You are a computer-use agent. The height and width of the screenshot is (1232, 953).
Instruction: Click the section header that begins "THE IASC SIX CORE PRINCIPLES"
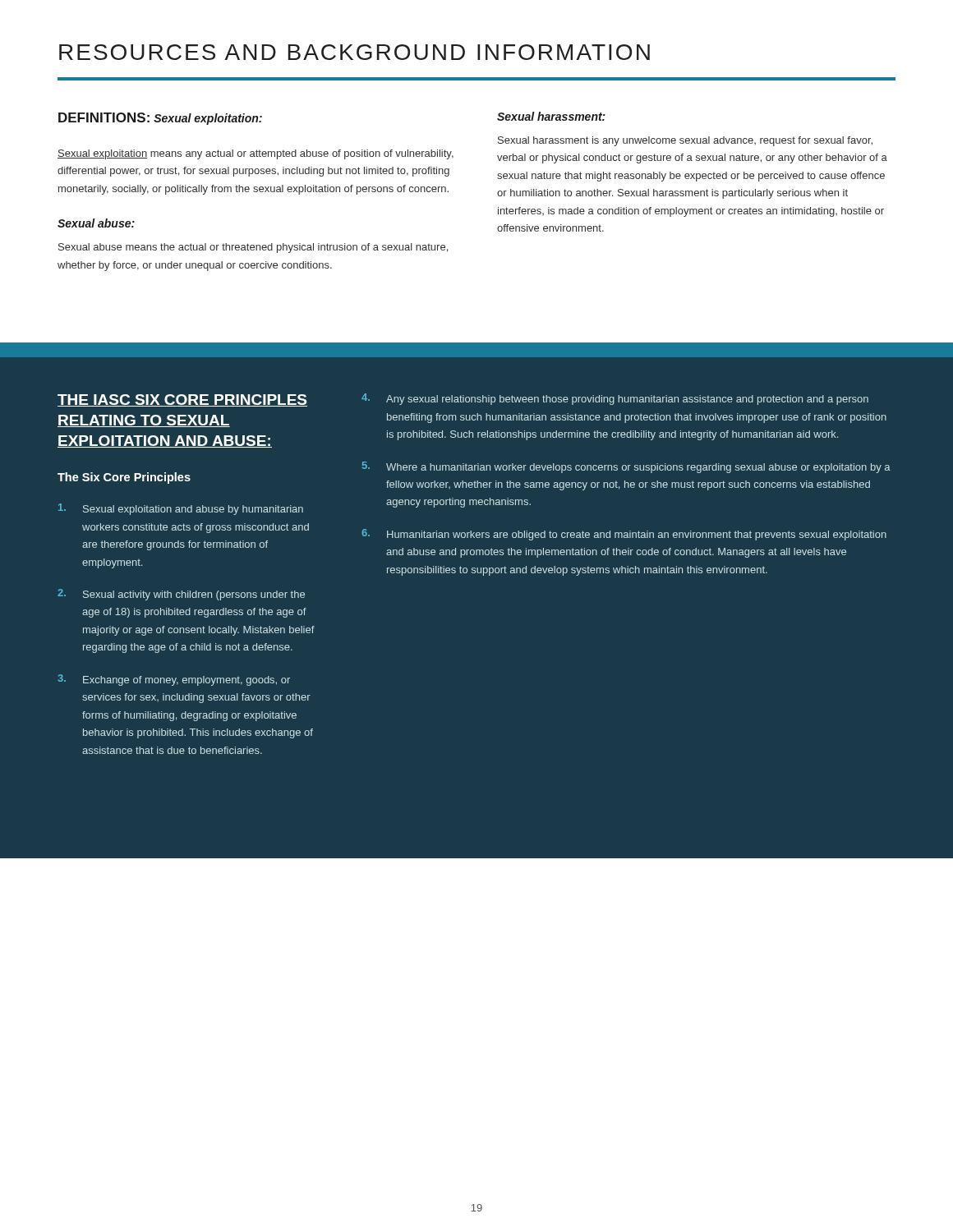tap(189, 421)
